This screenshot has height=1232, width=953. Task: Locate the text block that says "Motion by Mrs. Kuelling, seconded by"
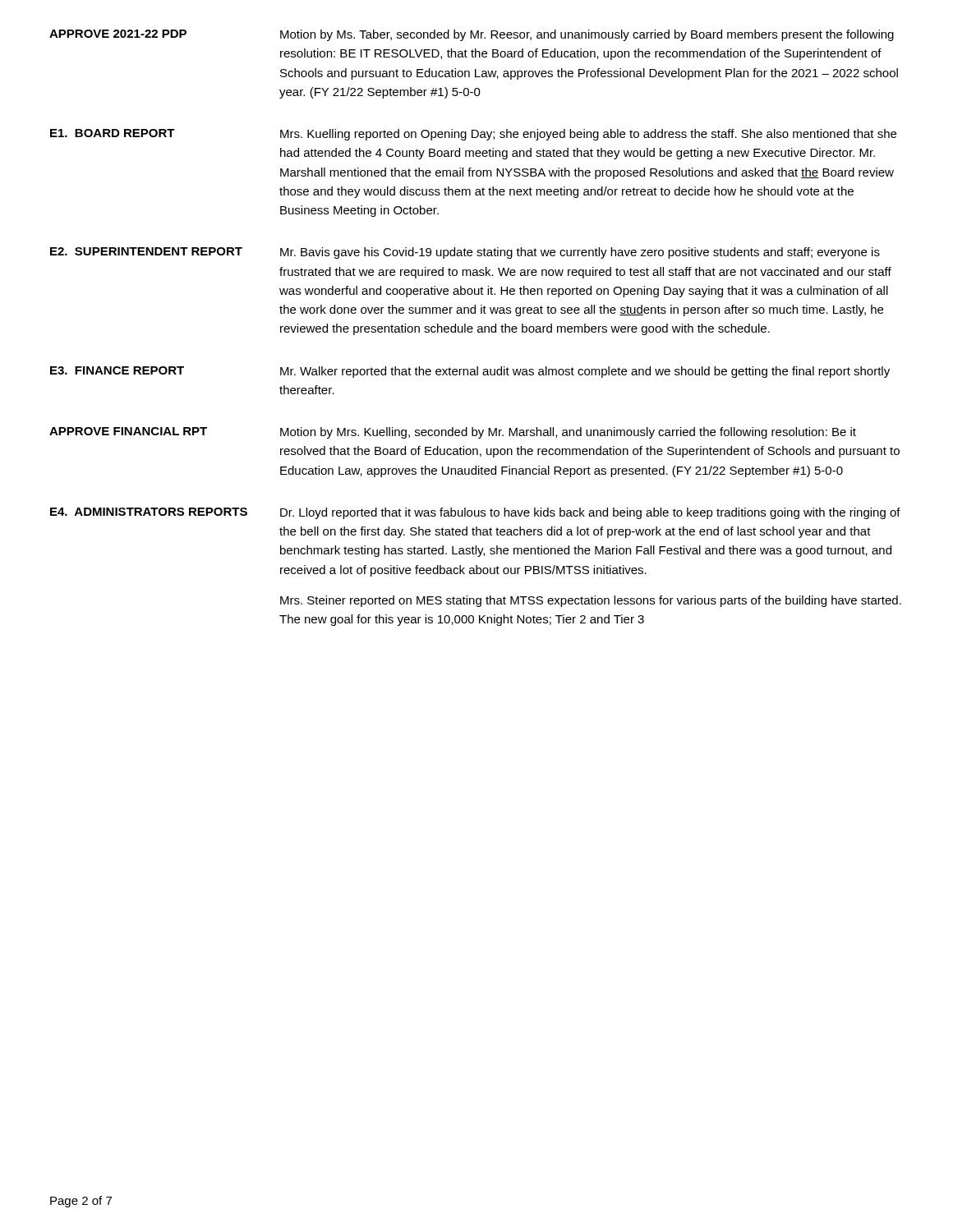pyautogui.click(x=590, y=451)
